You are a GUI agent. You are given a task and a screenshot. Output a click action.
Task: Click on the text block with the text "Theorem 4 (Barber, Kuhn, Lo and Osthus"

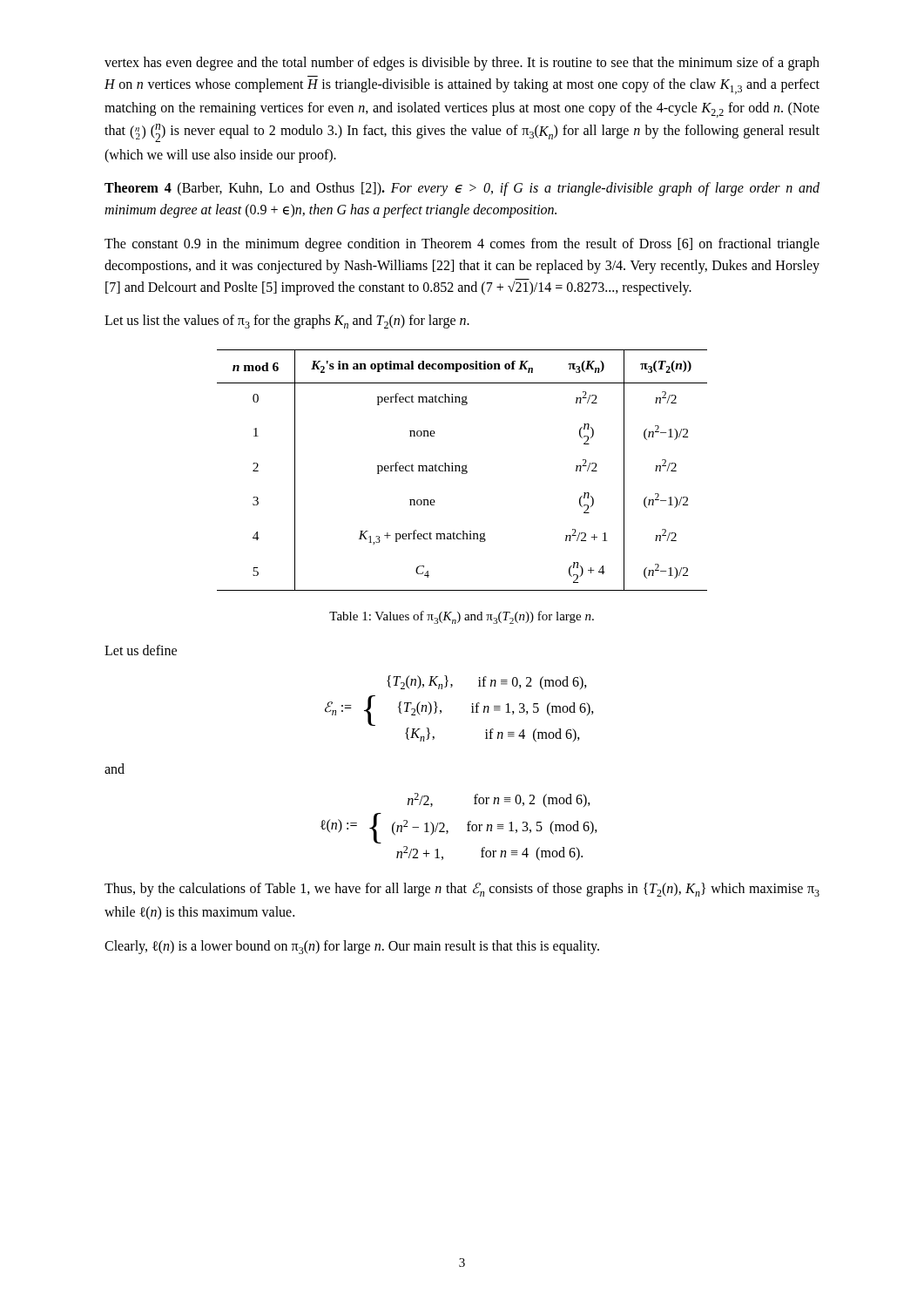[462, 199]
